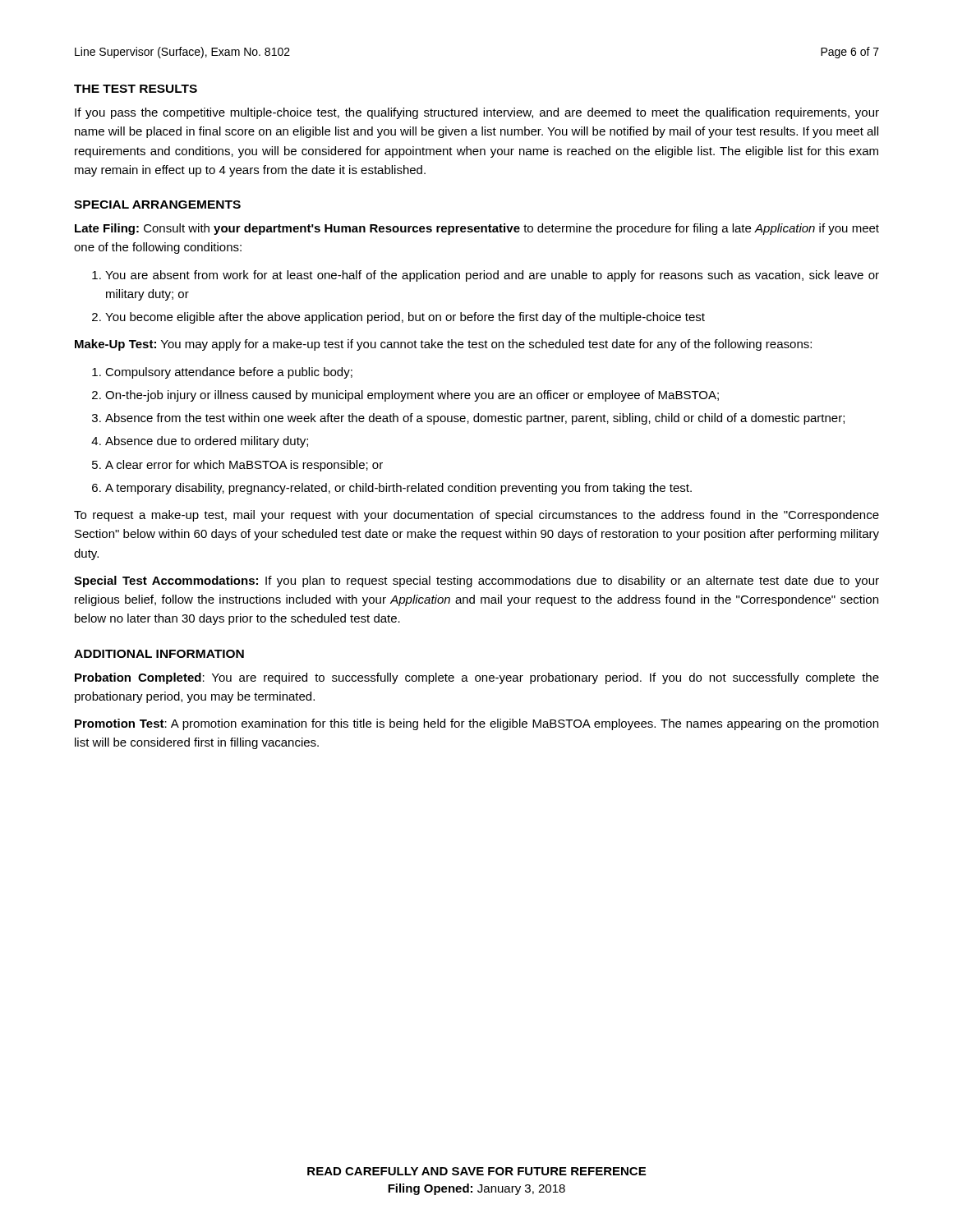Click on the block starting "Late Filing: Consult with your department's Human Resources"

pos(476,238)
